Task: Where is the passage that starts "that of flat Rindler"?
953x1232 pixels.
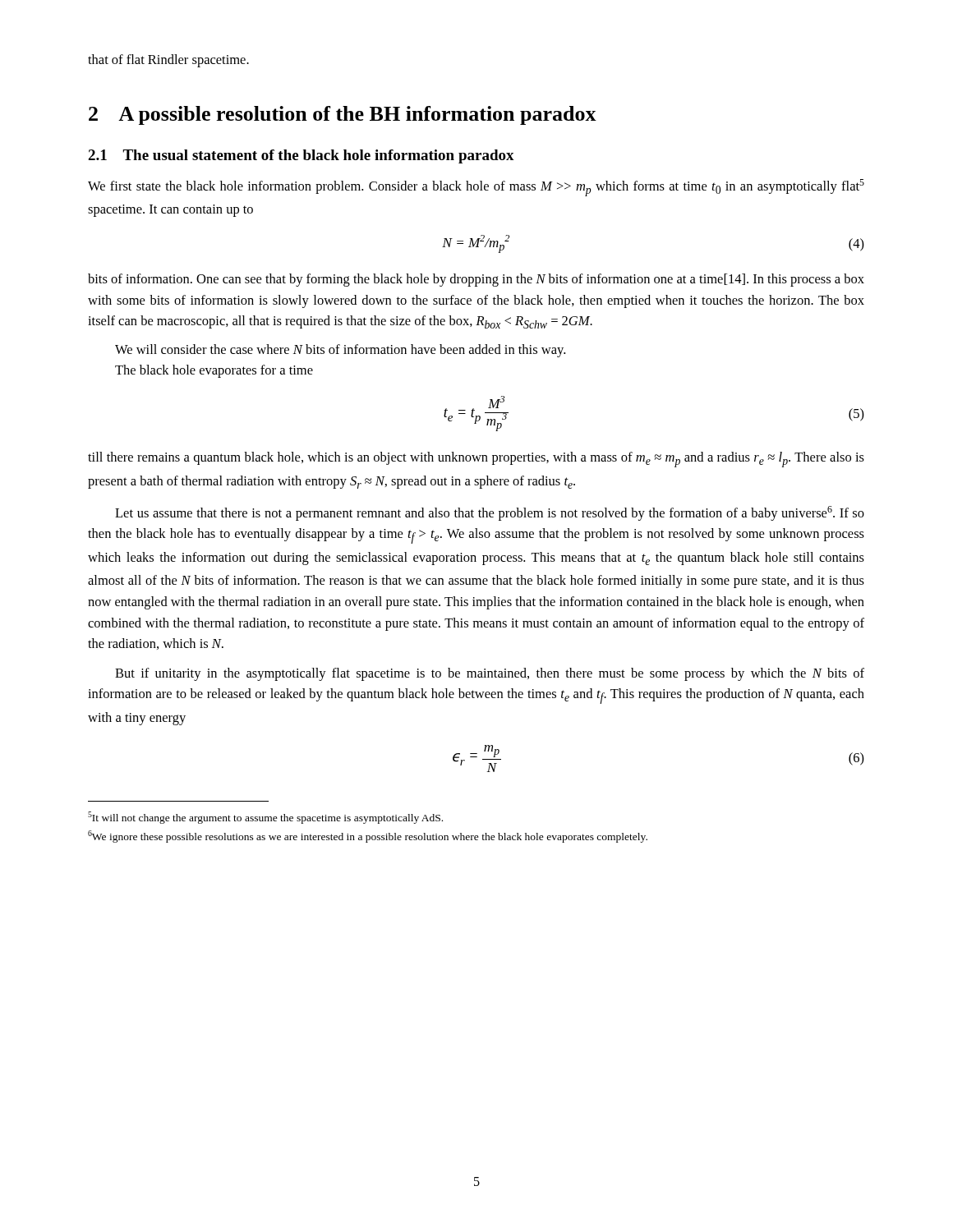Action: point(169,60)
